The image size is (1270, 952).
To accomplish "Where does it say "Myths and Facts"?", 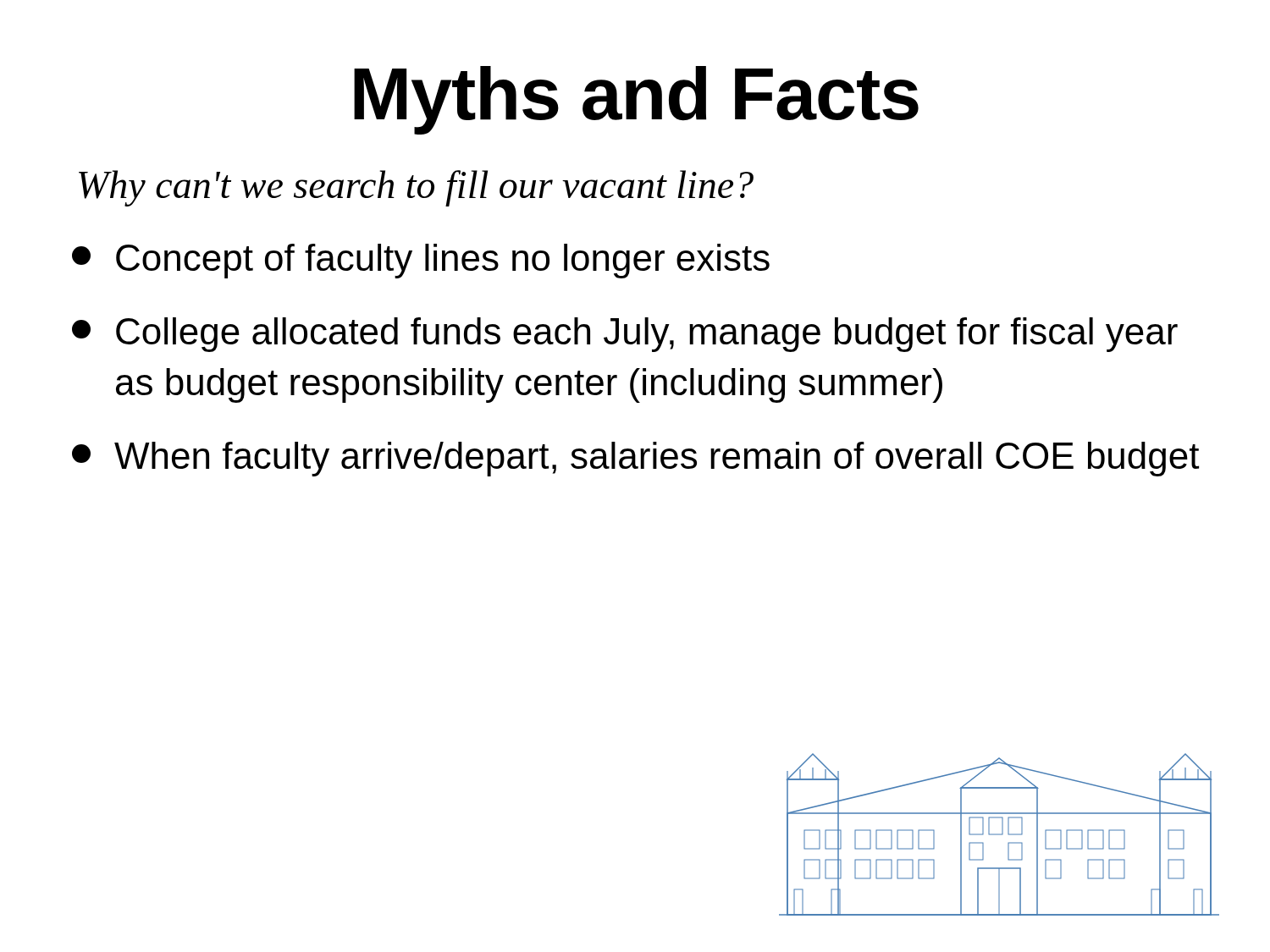I will (x=635, y=93).
